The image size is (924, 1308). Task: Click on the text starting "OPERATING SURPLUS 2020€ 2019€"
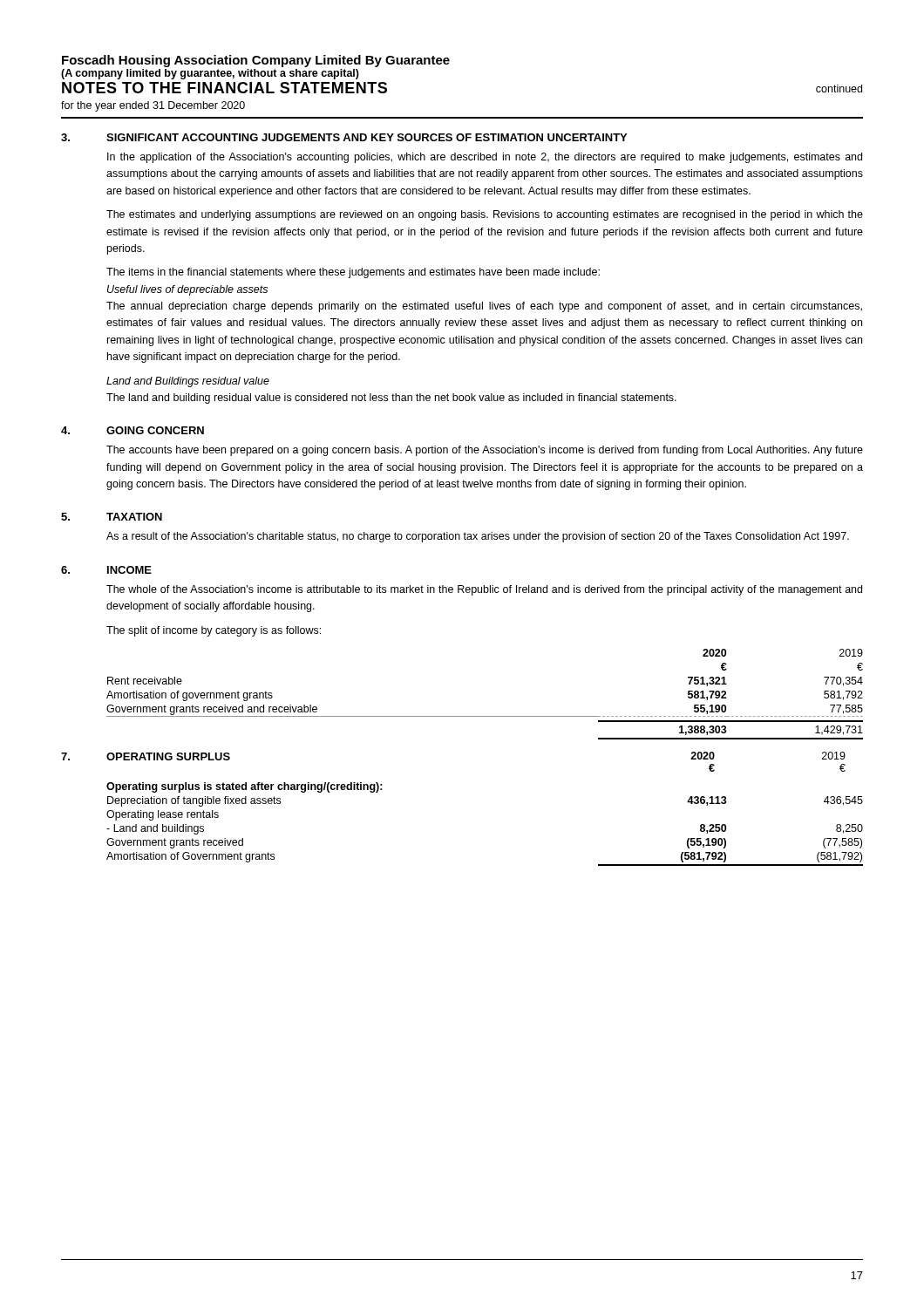(x=164, y=756)
